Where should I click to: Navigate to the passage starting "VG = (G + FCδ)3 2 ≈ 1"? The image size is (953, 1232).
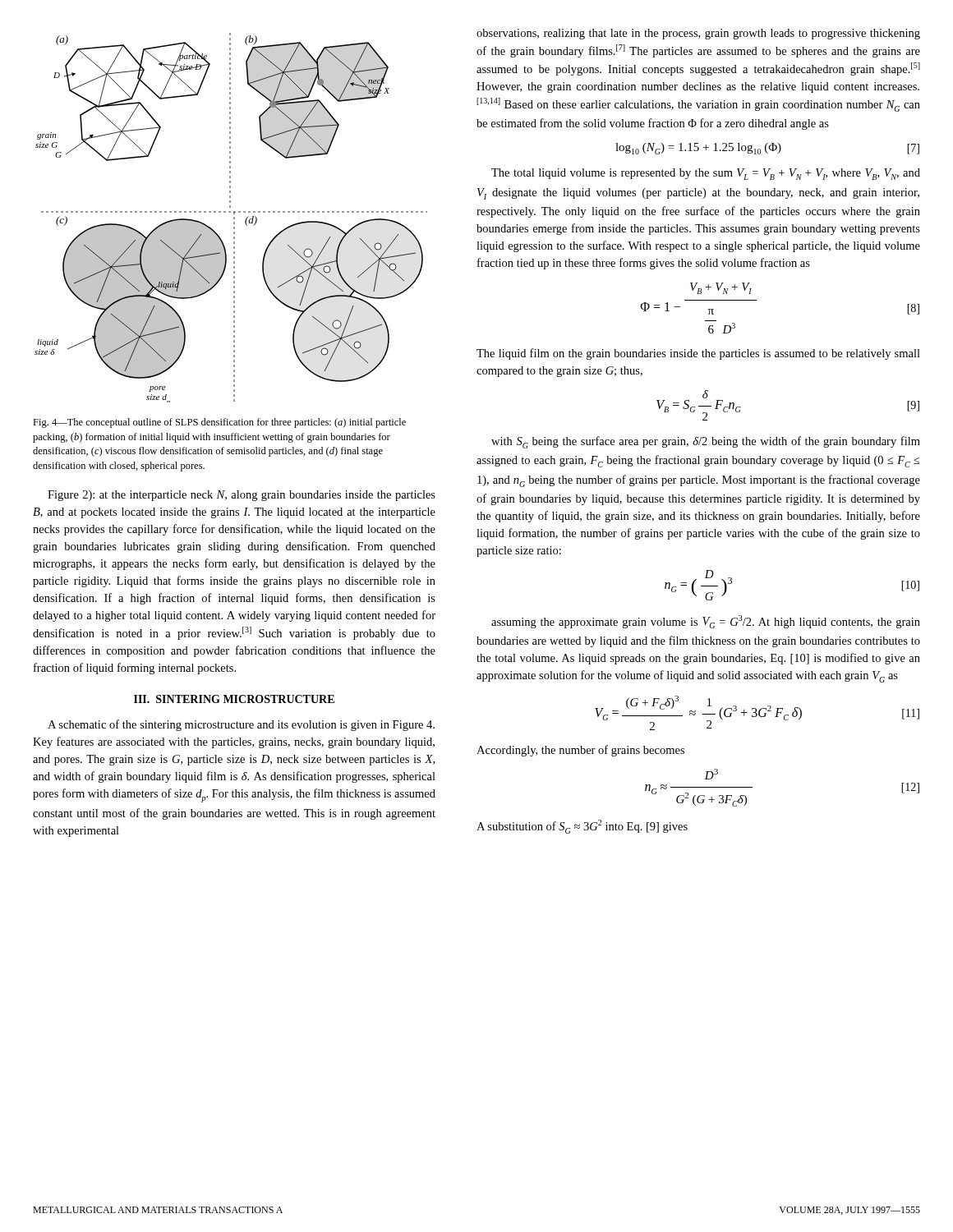pos(757,714)
